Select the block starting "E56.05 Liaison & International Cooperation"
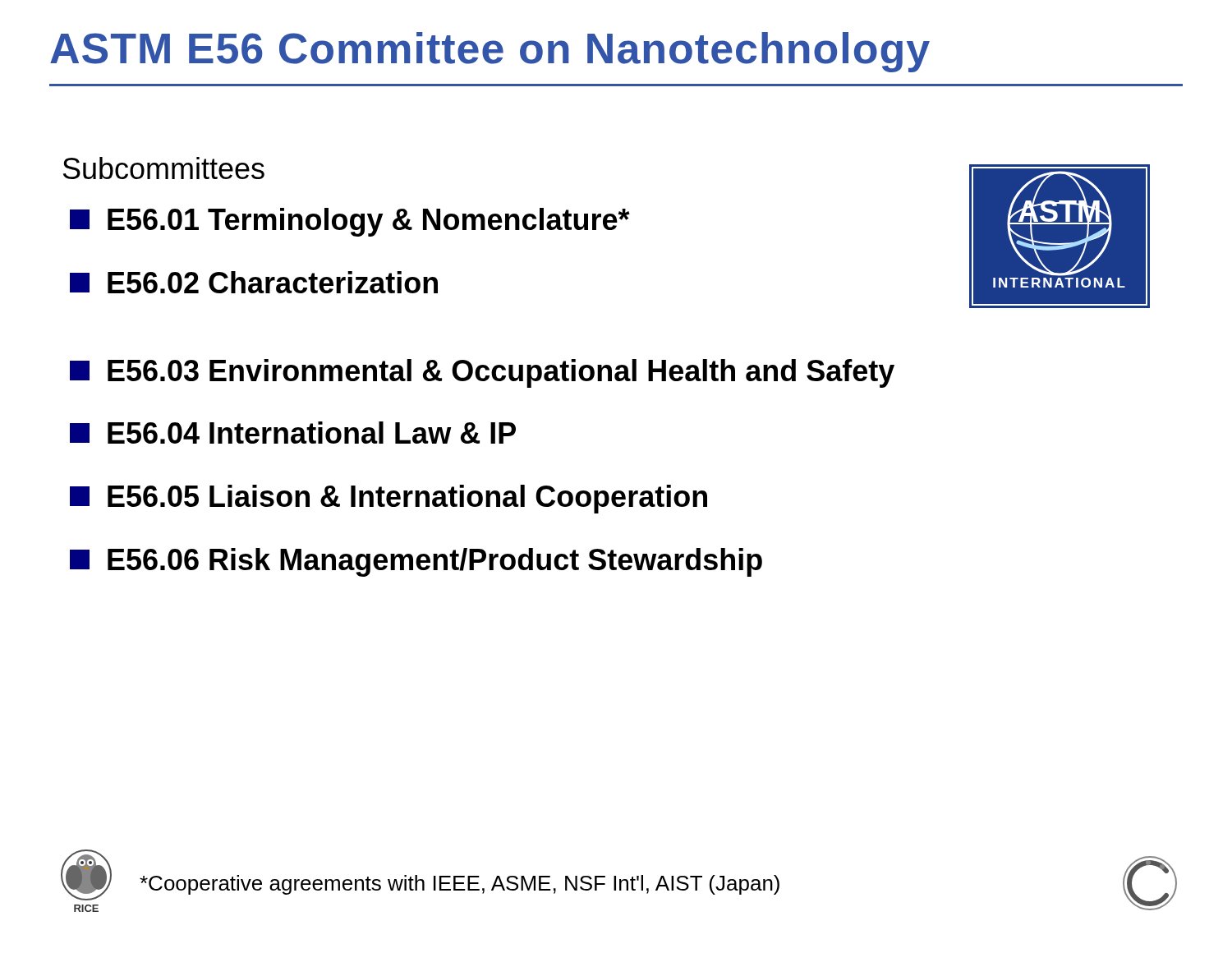 tap(389, 498)
